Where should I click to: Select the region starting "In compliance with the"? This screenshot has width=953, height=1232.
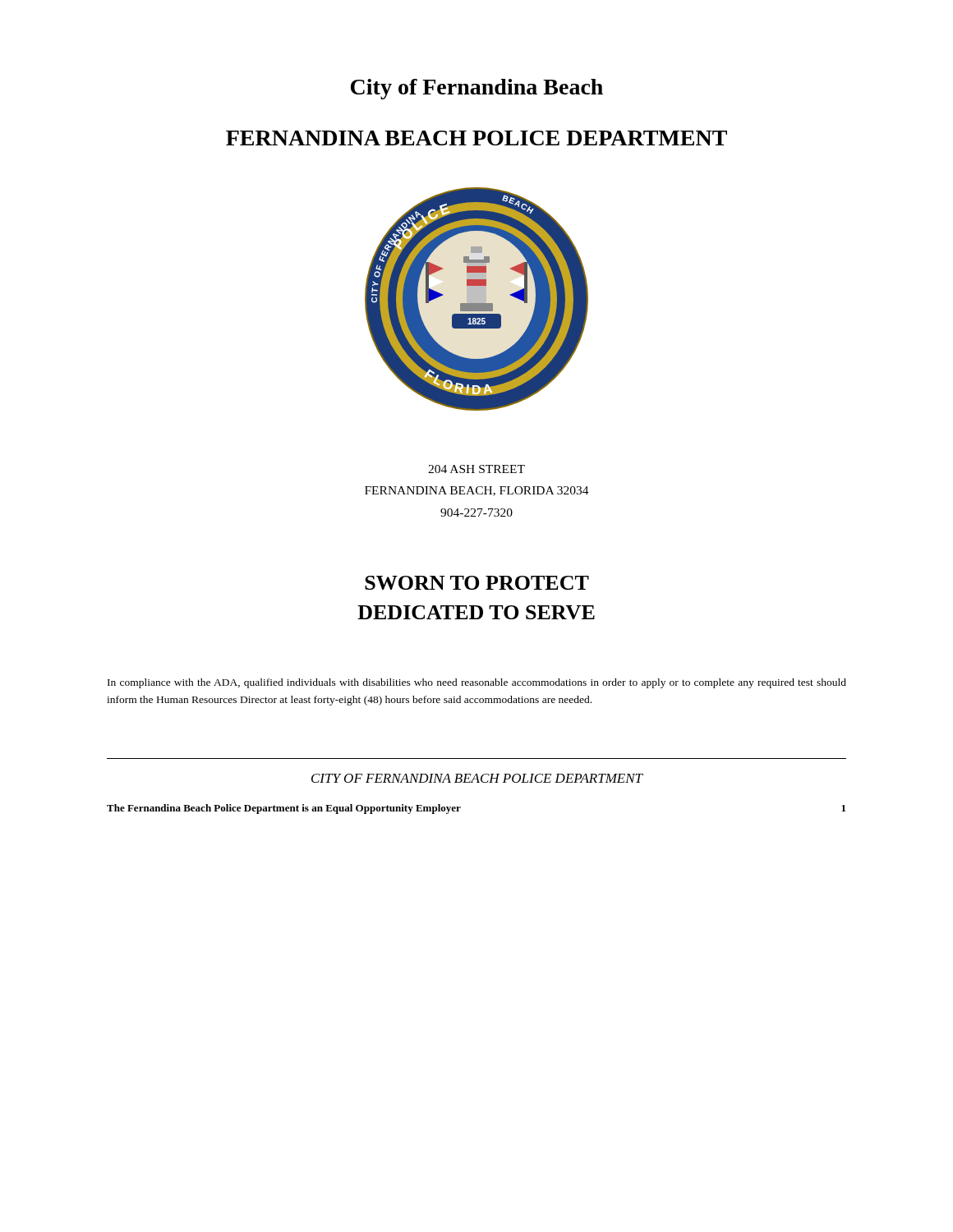476,691
